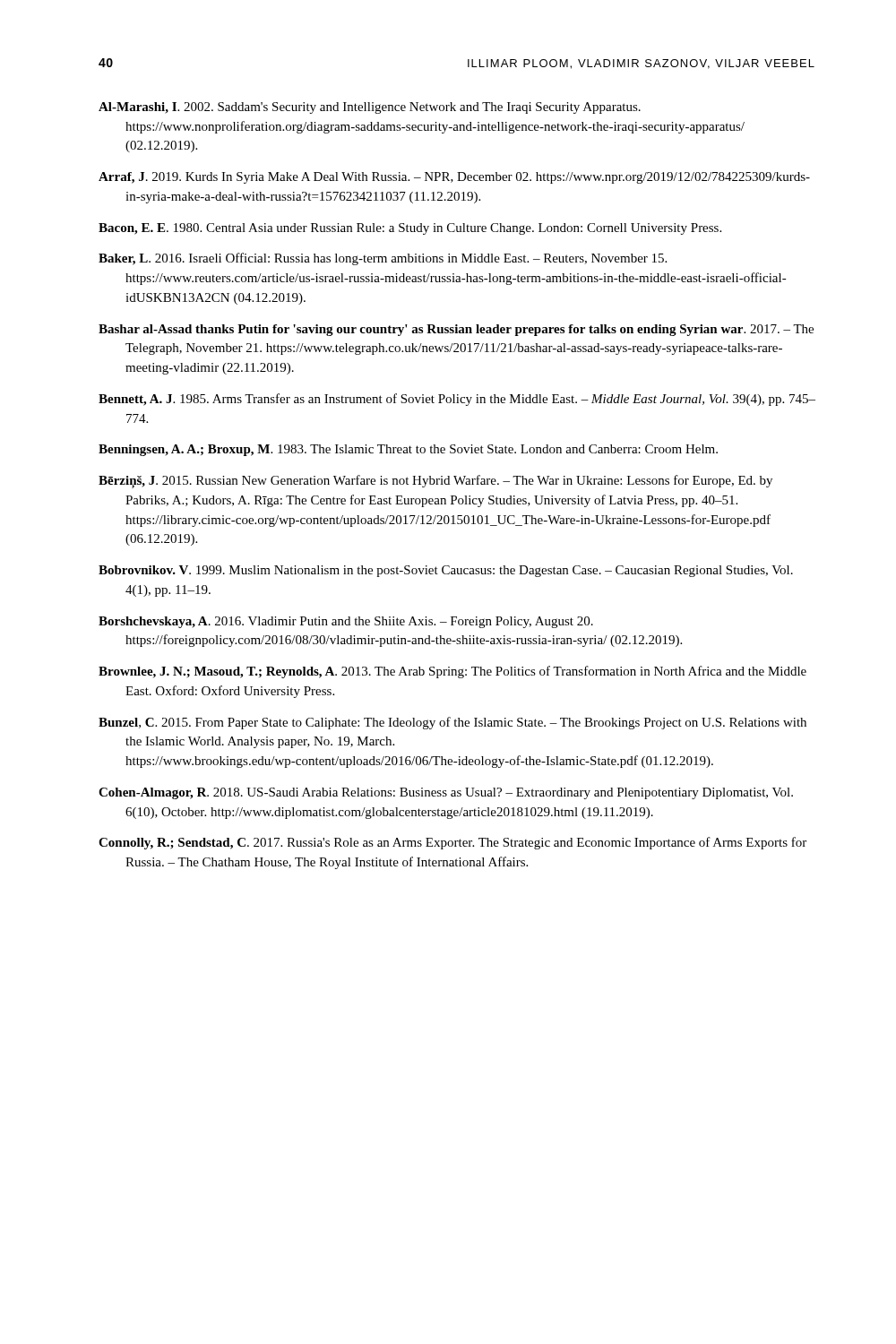Click the passage that begins "Bacon, E. E. 1980. Central Asia under Russian"

[x=410, y=227]
